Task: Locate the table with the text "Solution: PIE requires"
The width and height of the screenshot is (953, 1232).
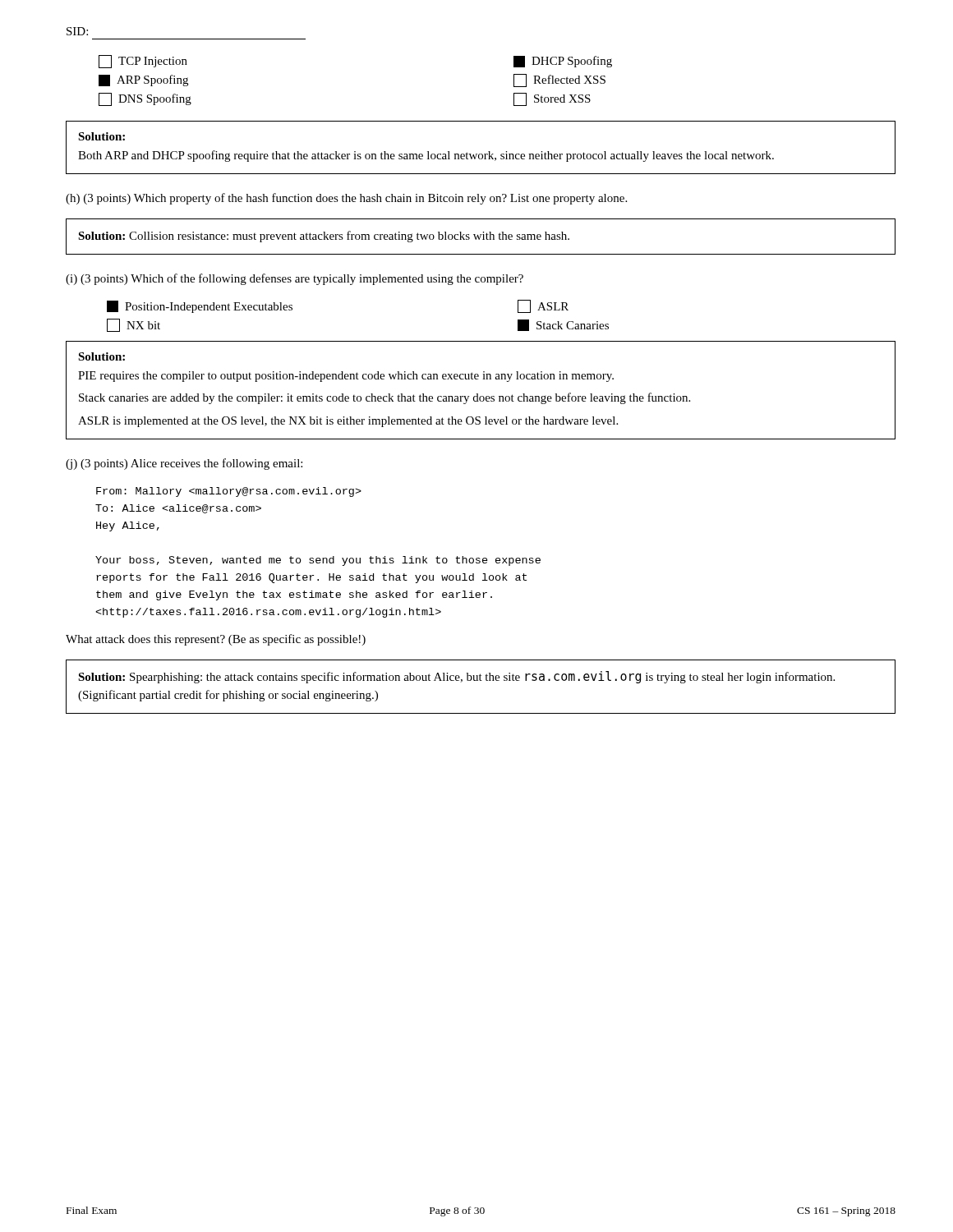Action: (x=481, y=390)
